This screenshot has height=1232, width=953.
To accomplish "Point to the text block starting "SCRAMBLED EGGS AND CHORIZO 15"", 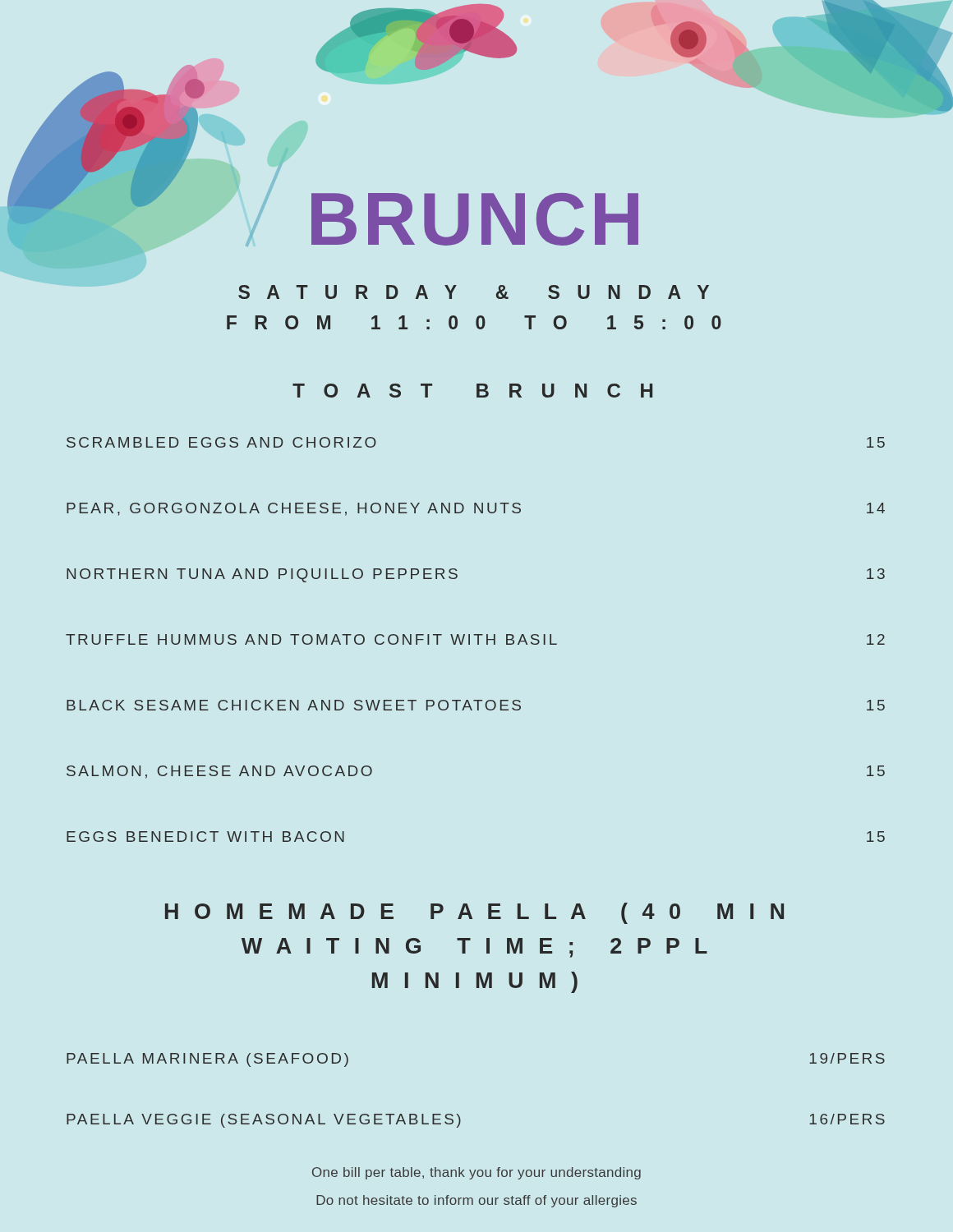I will tap(221, 443).
